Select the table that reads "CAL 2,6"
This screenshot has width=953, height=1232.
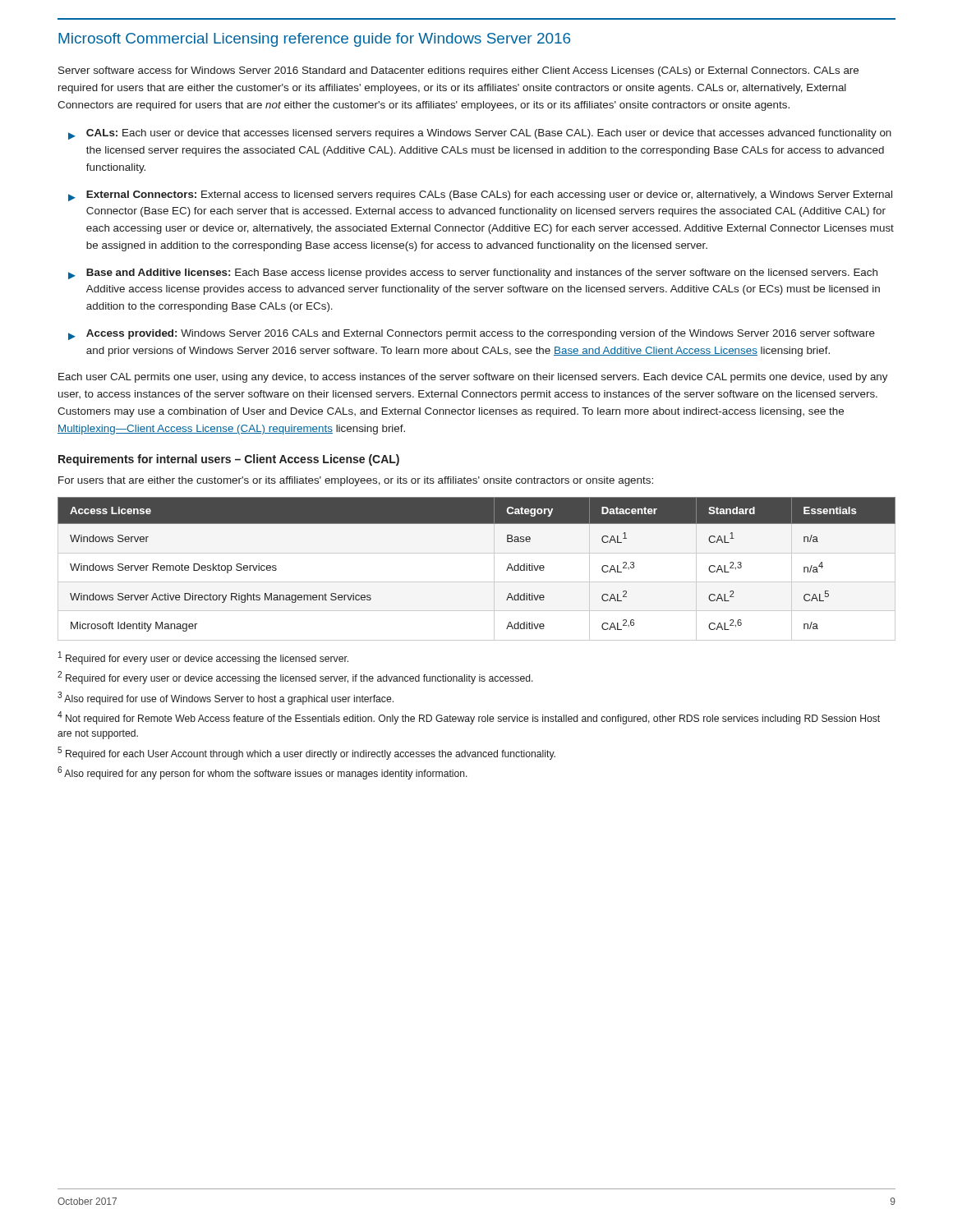tap(476, 569)
